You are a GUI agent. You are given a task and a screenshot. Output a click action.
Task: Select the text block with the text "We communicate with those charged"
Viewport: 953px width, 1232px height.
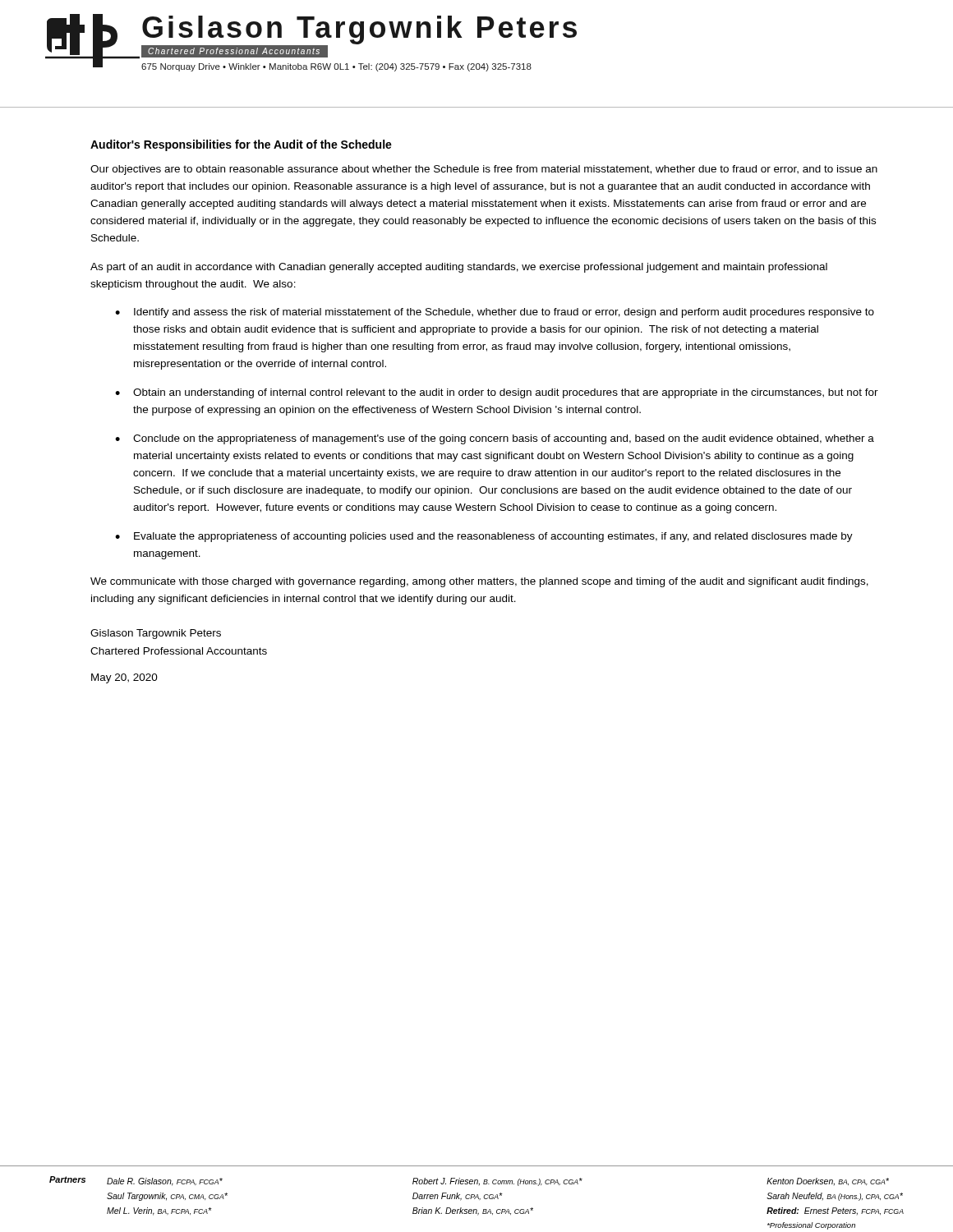point(480,590)
